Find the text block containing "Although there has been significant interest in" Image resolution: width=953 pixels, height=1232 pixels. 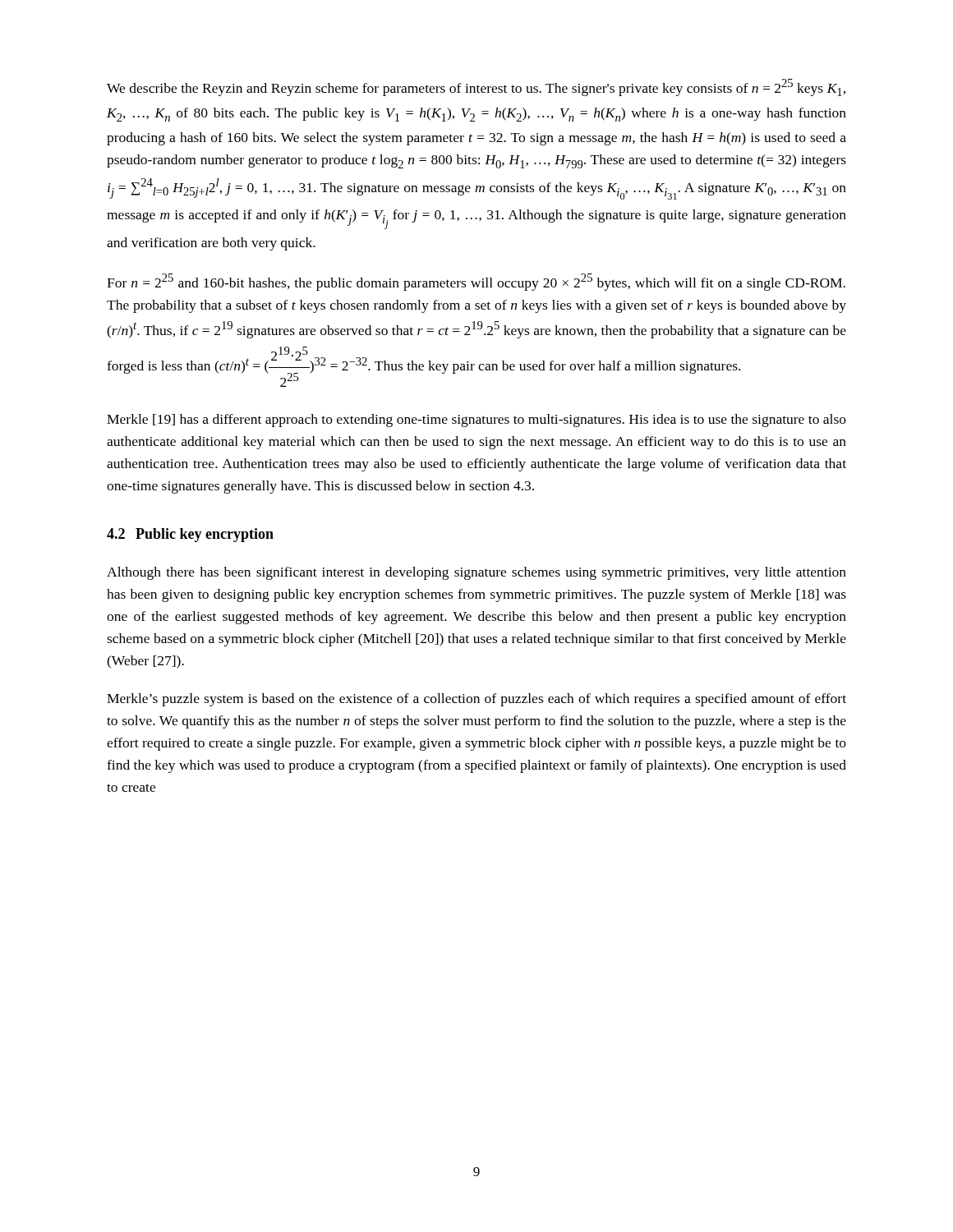tap(476, 616)
